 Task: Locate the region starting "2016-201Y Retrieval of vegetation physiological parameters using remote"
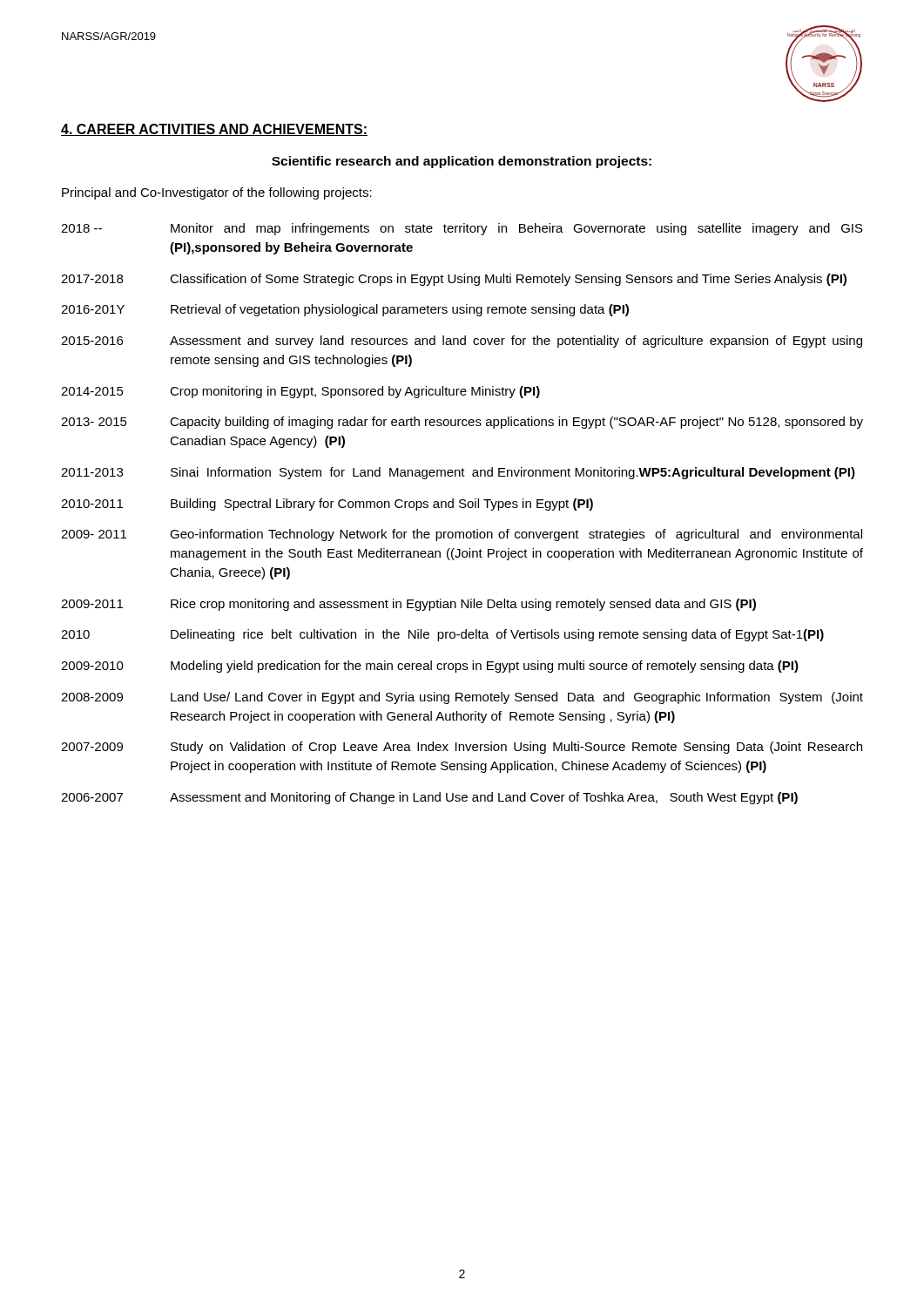pyautogui.click(x=462, y=309)
